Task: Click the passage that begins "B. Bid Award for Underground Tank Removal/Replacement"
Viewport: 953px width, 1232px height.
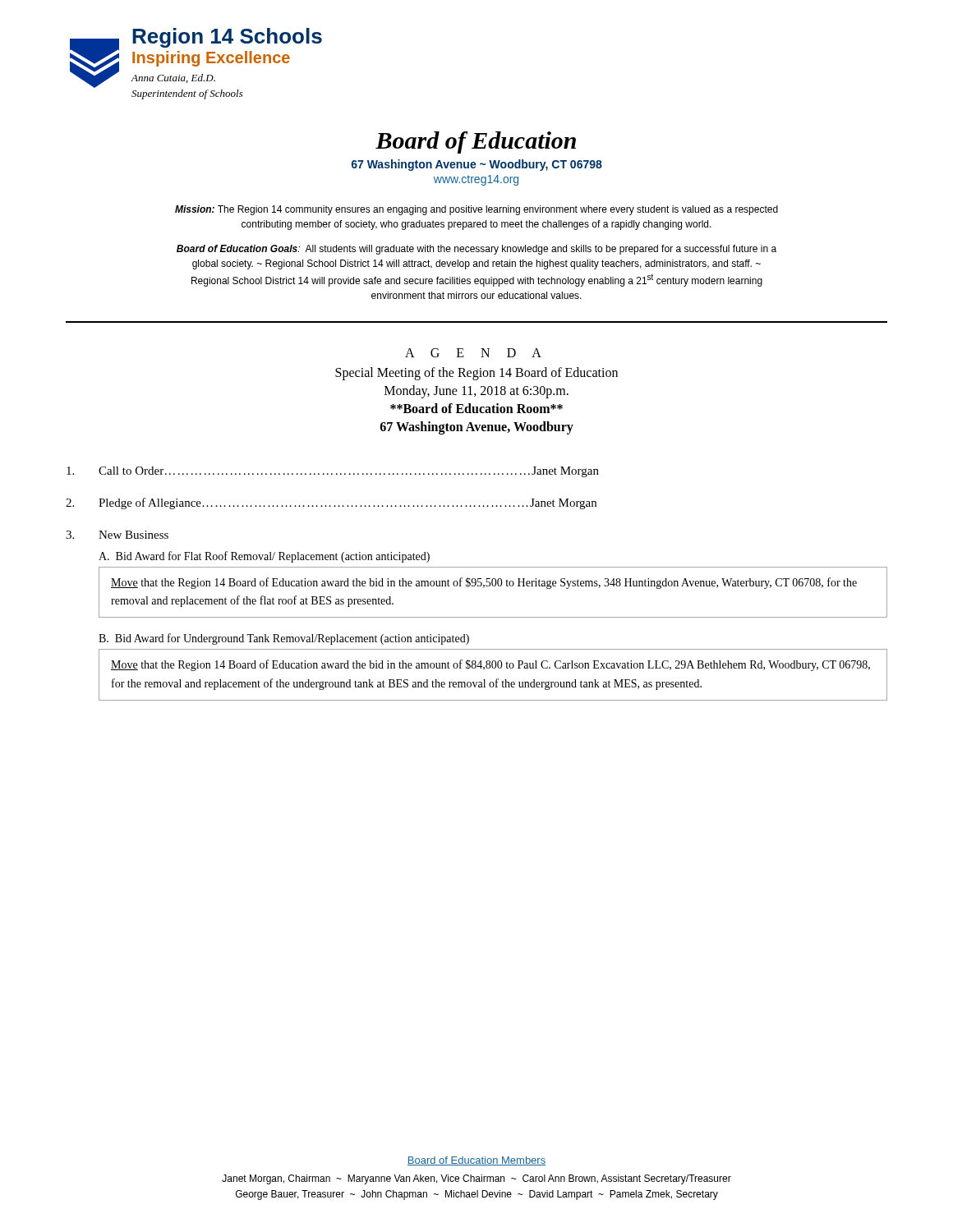Action: [284, 639]
